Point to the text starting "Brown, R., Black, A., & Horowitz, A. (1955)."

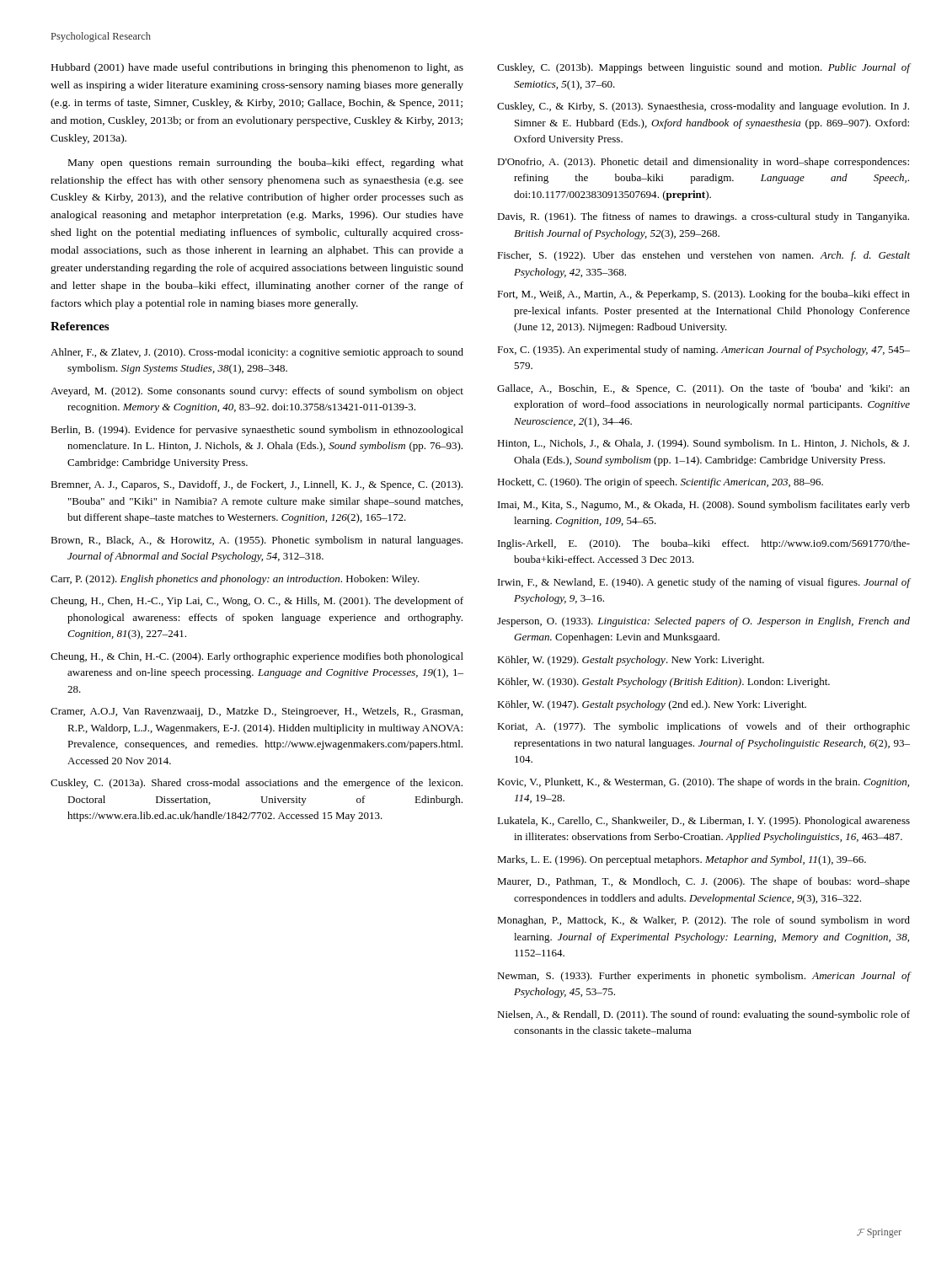tap(257, 548)
